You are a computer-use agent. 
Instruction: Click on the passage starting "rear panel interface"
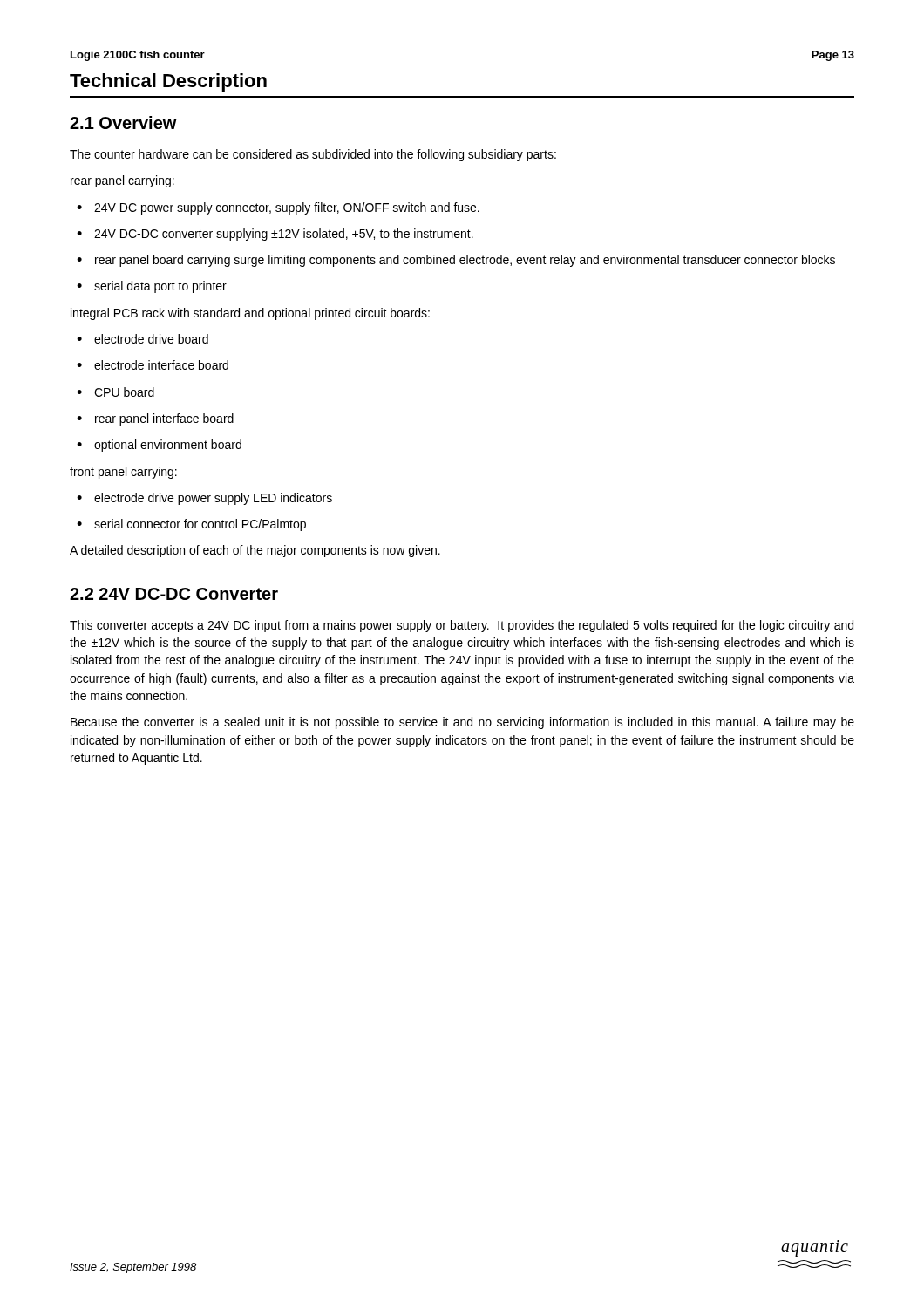155,419
